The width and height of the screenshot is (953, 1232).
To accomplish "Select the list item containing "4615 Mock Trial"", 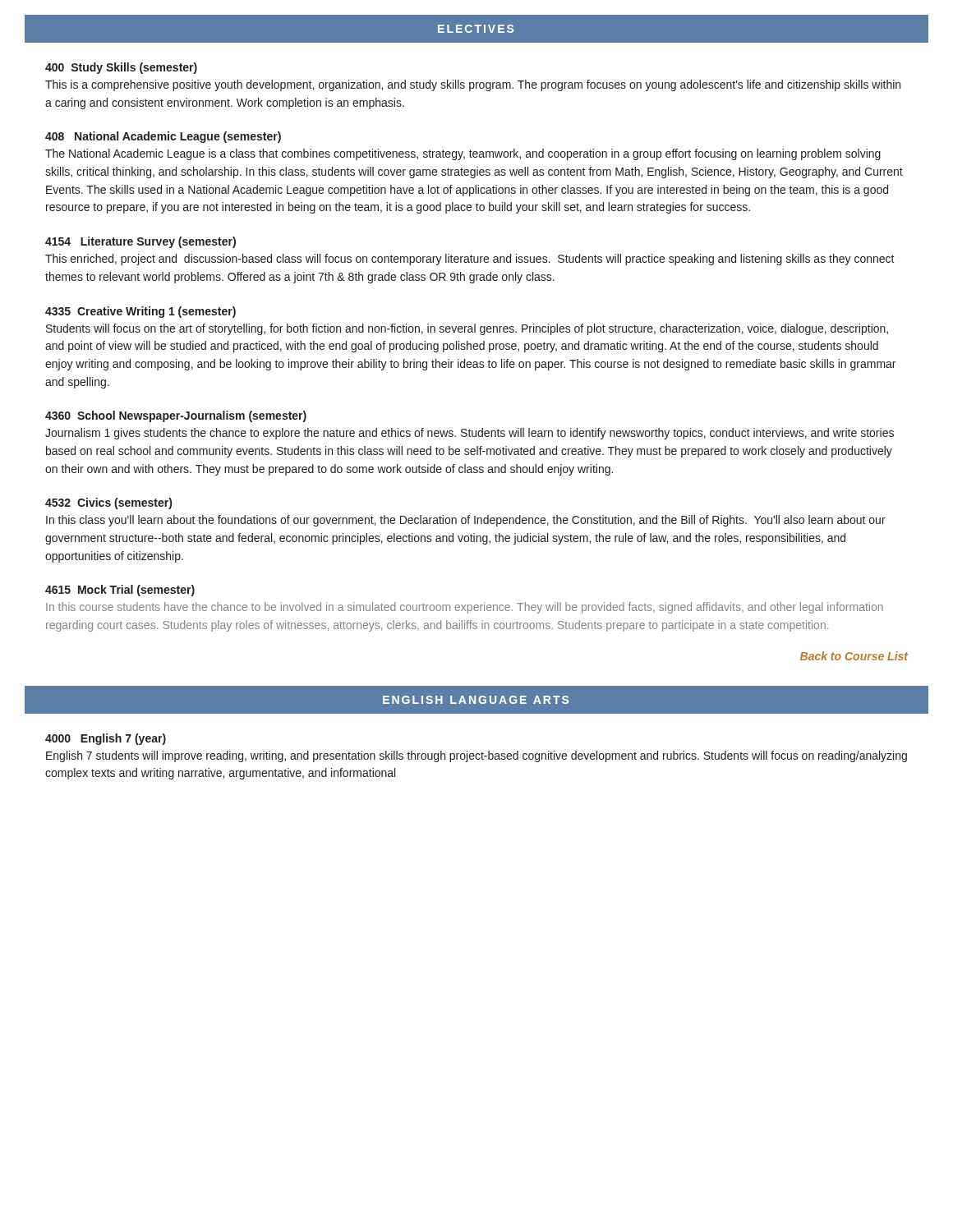I will coord(476,609).
